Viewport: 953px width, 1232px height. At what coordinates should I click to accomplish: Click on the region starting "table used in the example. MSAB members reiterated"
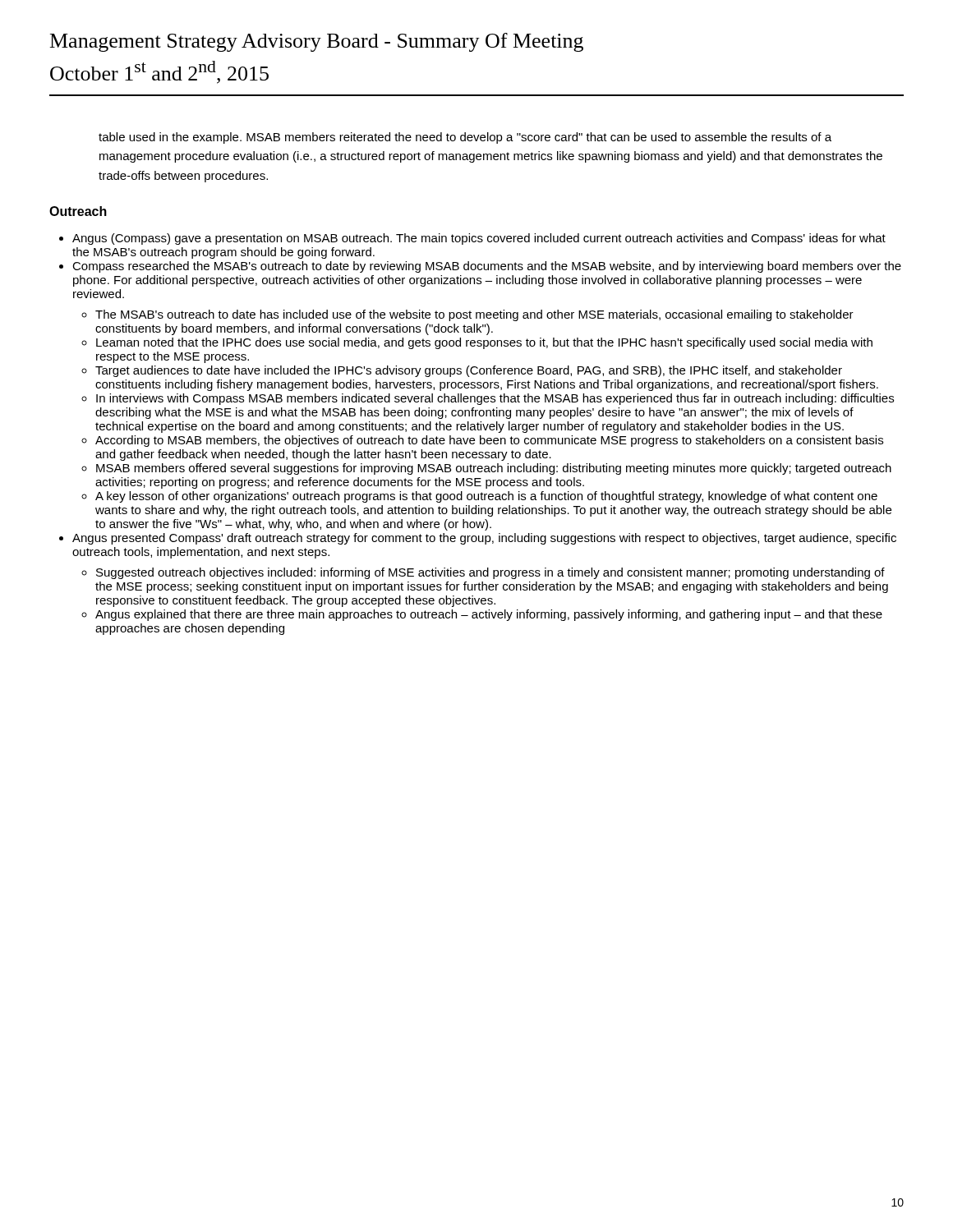(491, 156)
